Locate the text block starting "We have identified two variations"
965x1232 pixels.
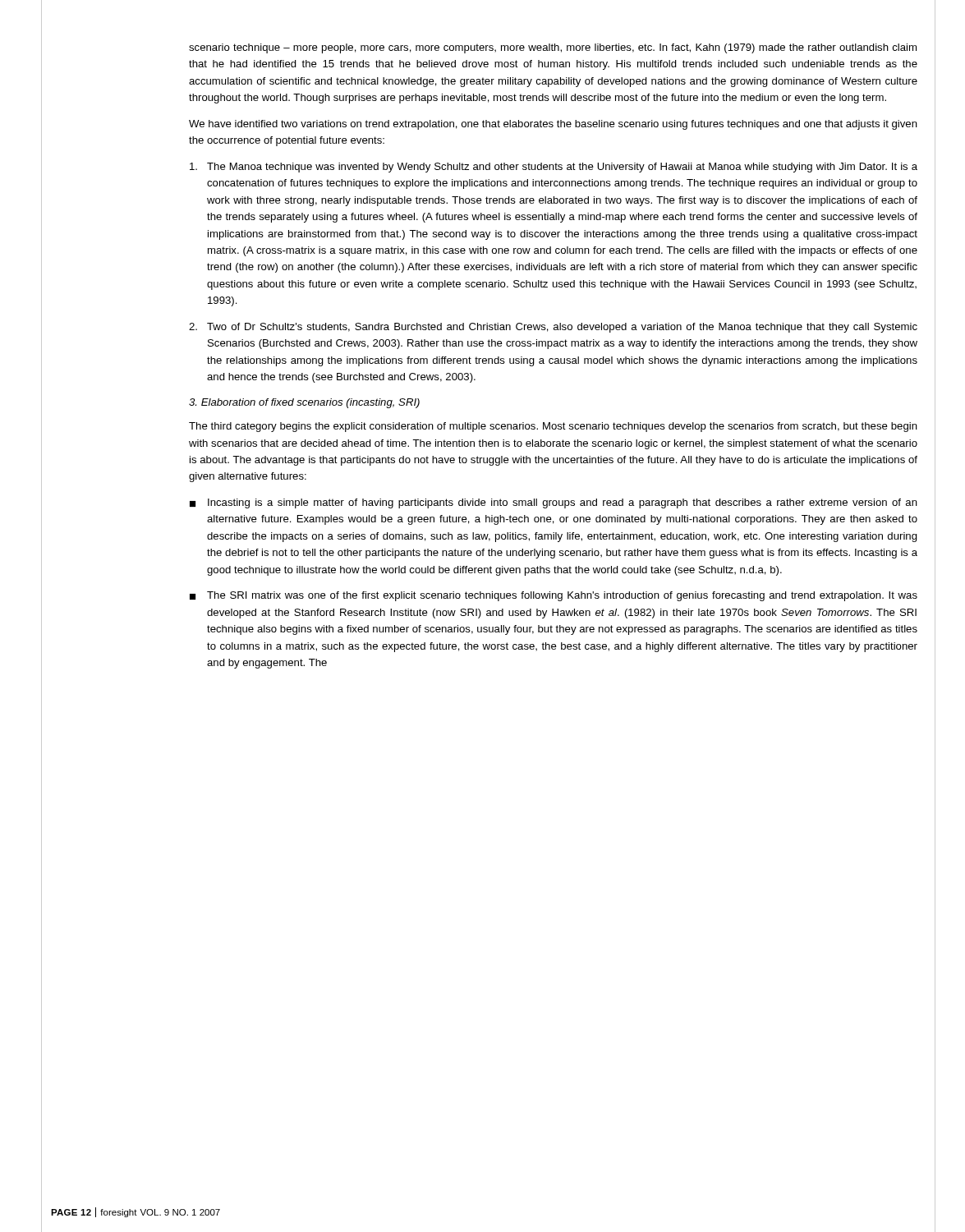553,132
